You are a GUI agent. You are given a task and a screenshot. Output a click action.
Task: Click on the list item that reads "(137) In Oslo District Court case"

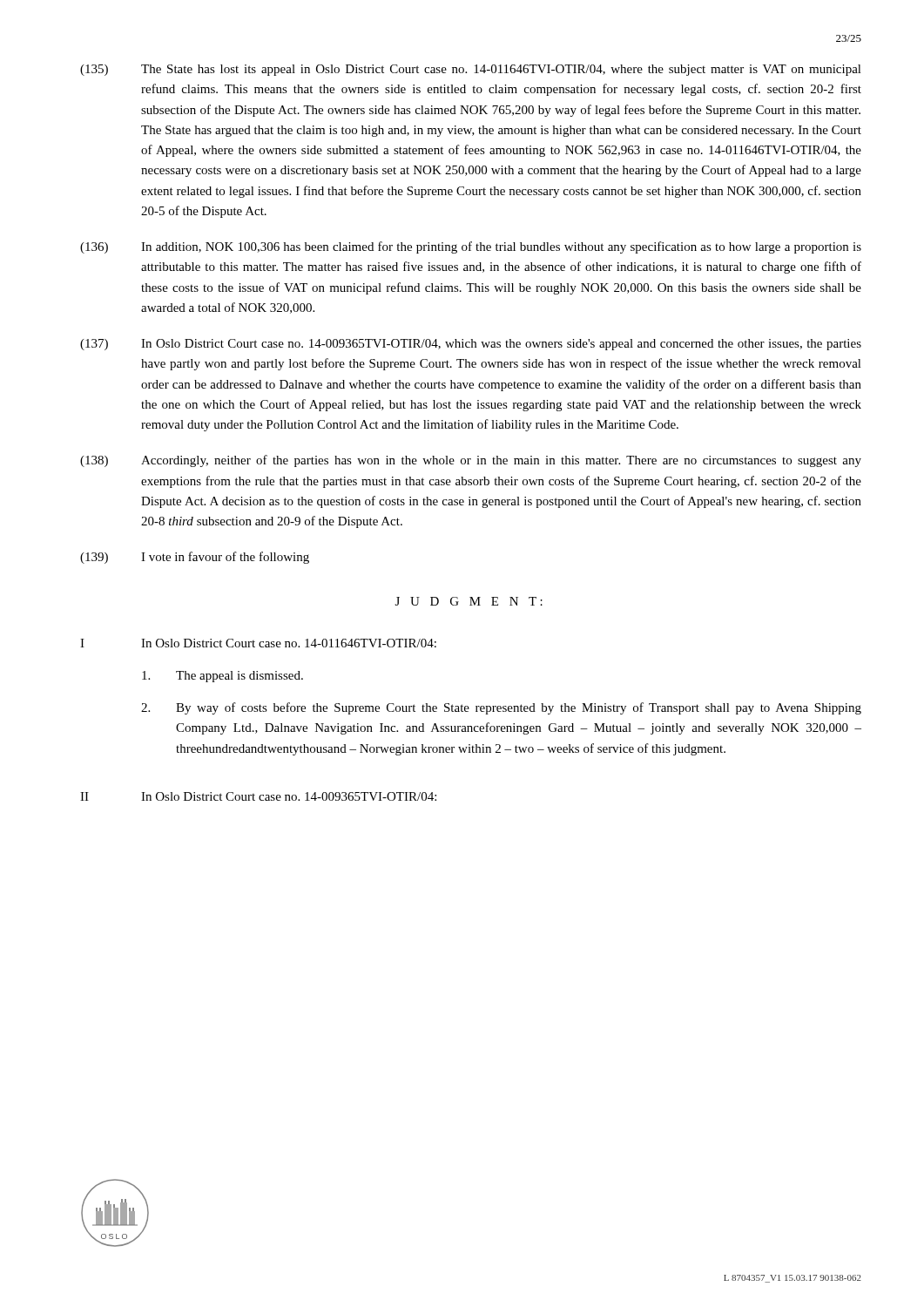pos(471,384)
